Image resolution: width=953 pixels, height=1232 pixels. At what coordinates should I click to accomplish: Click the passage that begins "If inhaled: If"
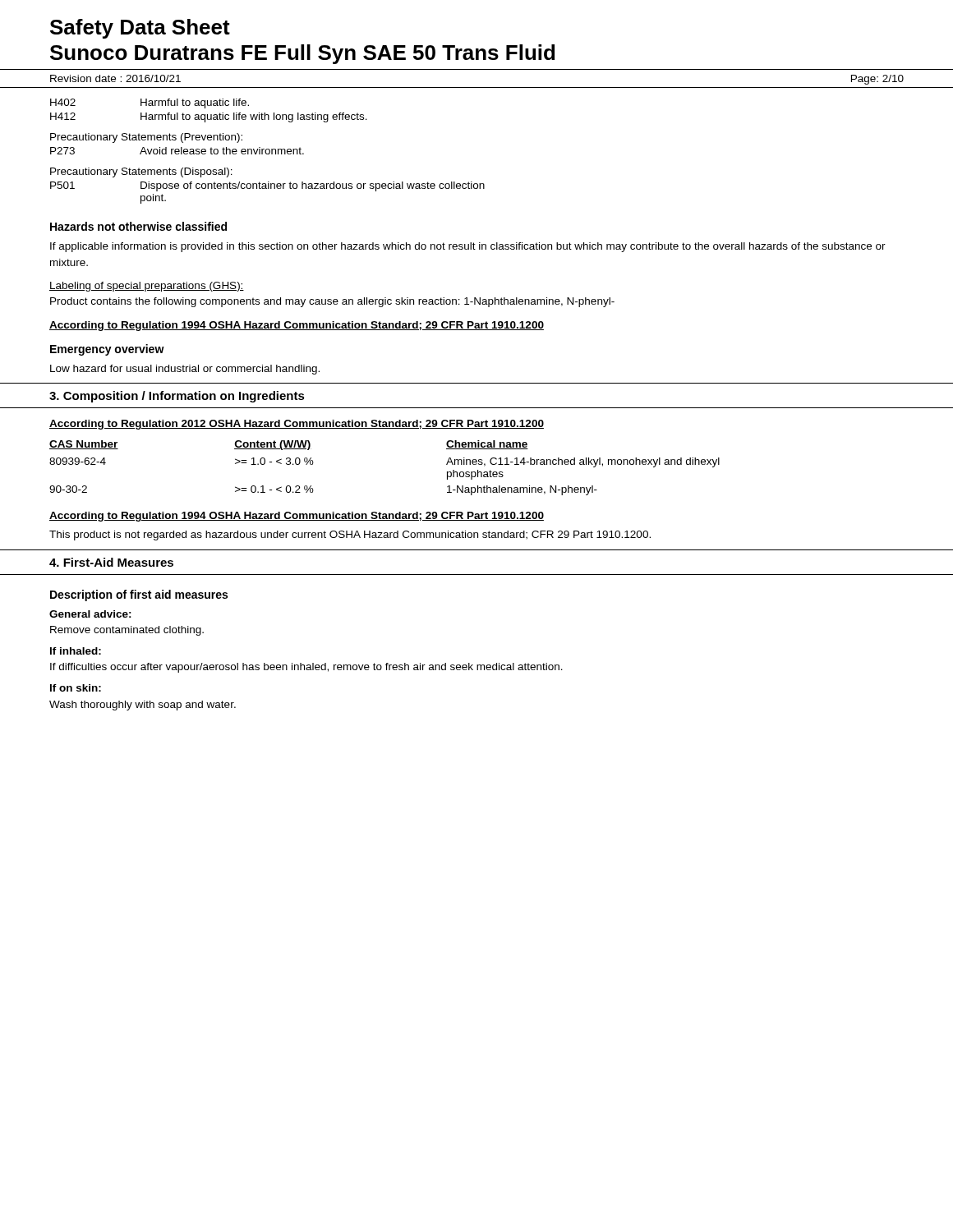tap(306, 659)
